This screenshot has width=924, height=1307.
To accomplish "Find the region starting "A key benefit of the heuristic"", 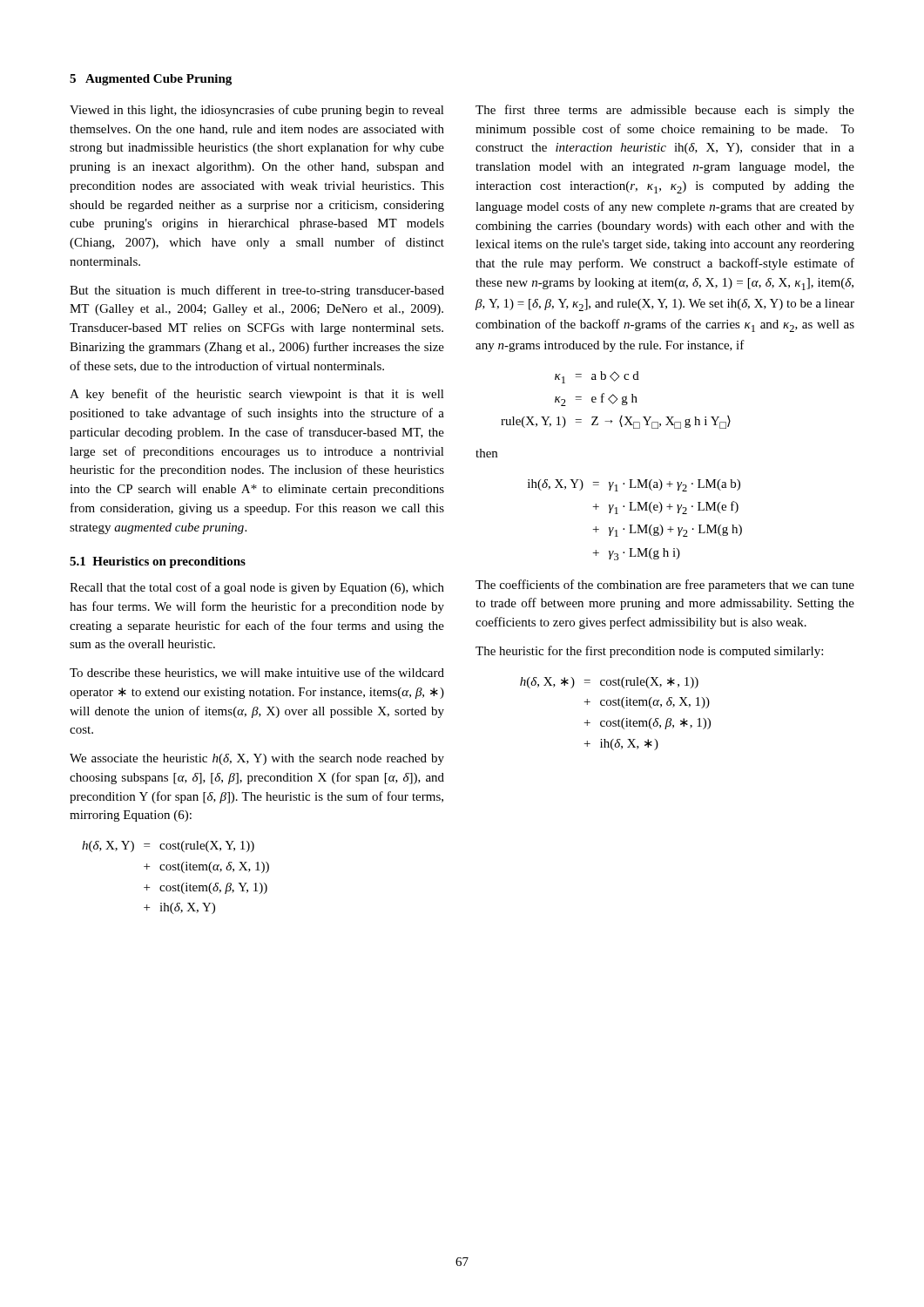I will tap(257, 461).
